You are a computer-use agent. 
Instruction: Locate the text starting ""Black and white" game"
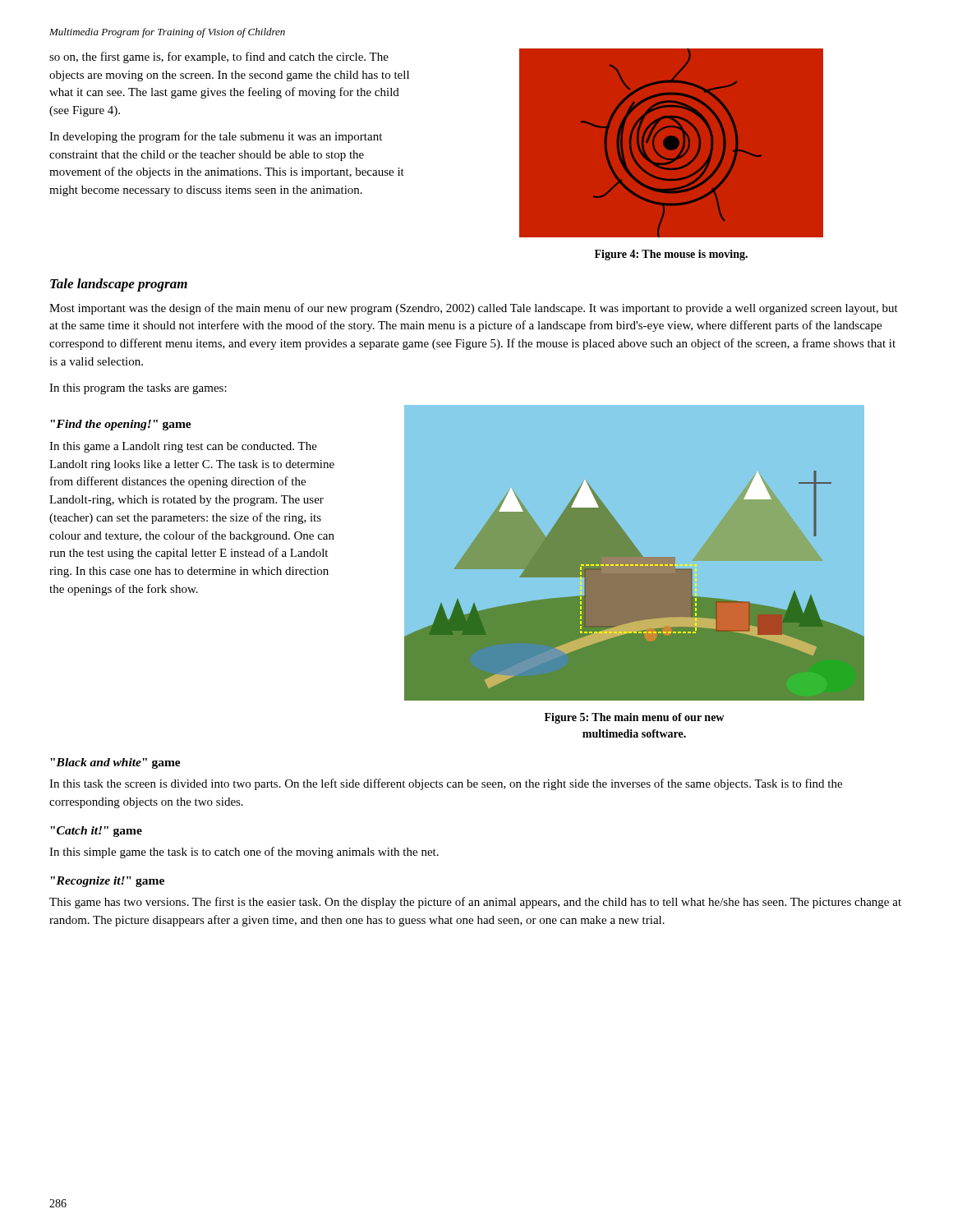115,761
